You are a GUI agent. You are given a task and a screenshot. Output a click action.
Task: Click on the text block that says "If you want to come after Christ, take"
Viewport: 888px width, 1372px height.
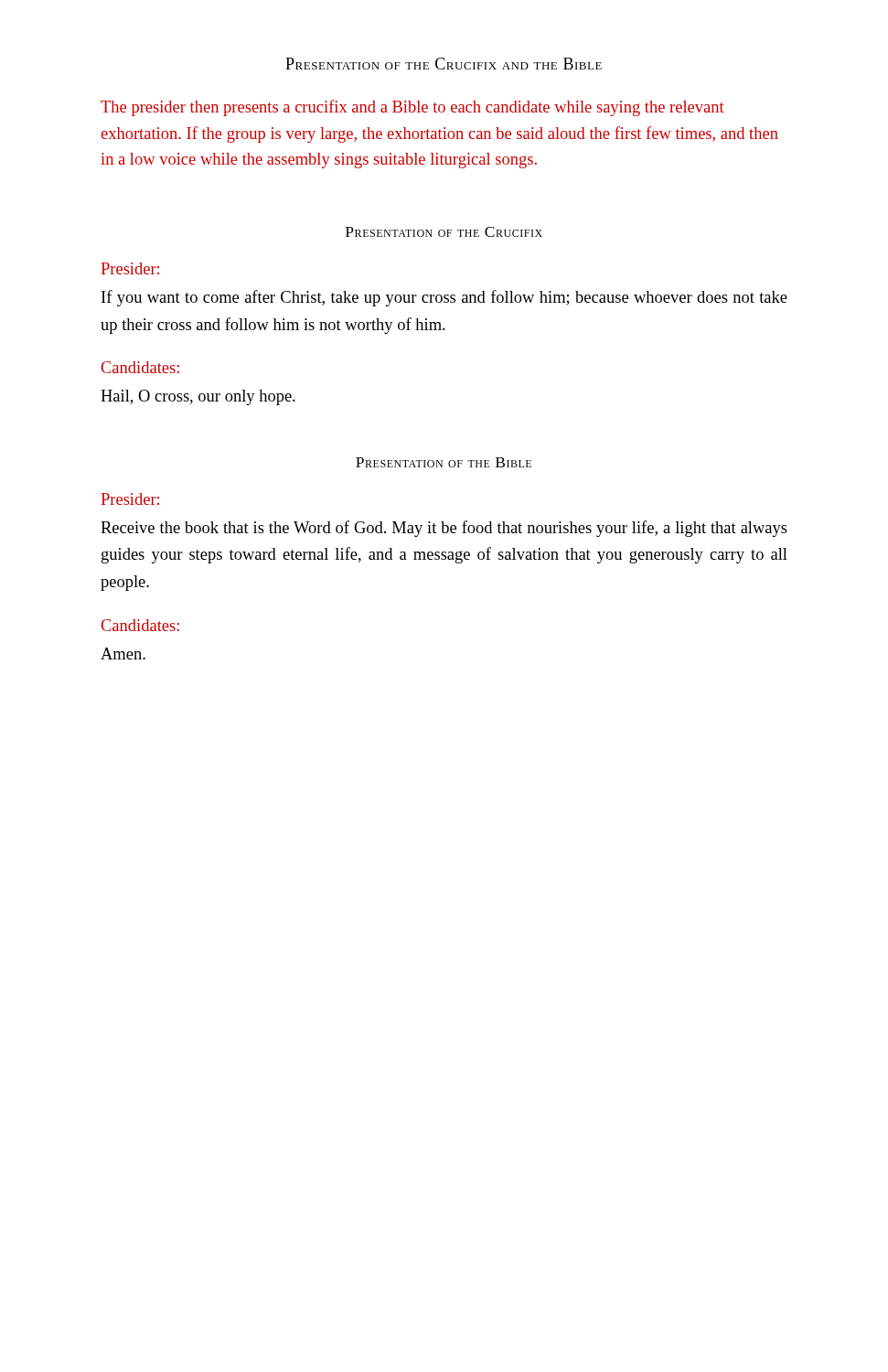(x=444, y=311)
